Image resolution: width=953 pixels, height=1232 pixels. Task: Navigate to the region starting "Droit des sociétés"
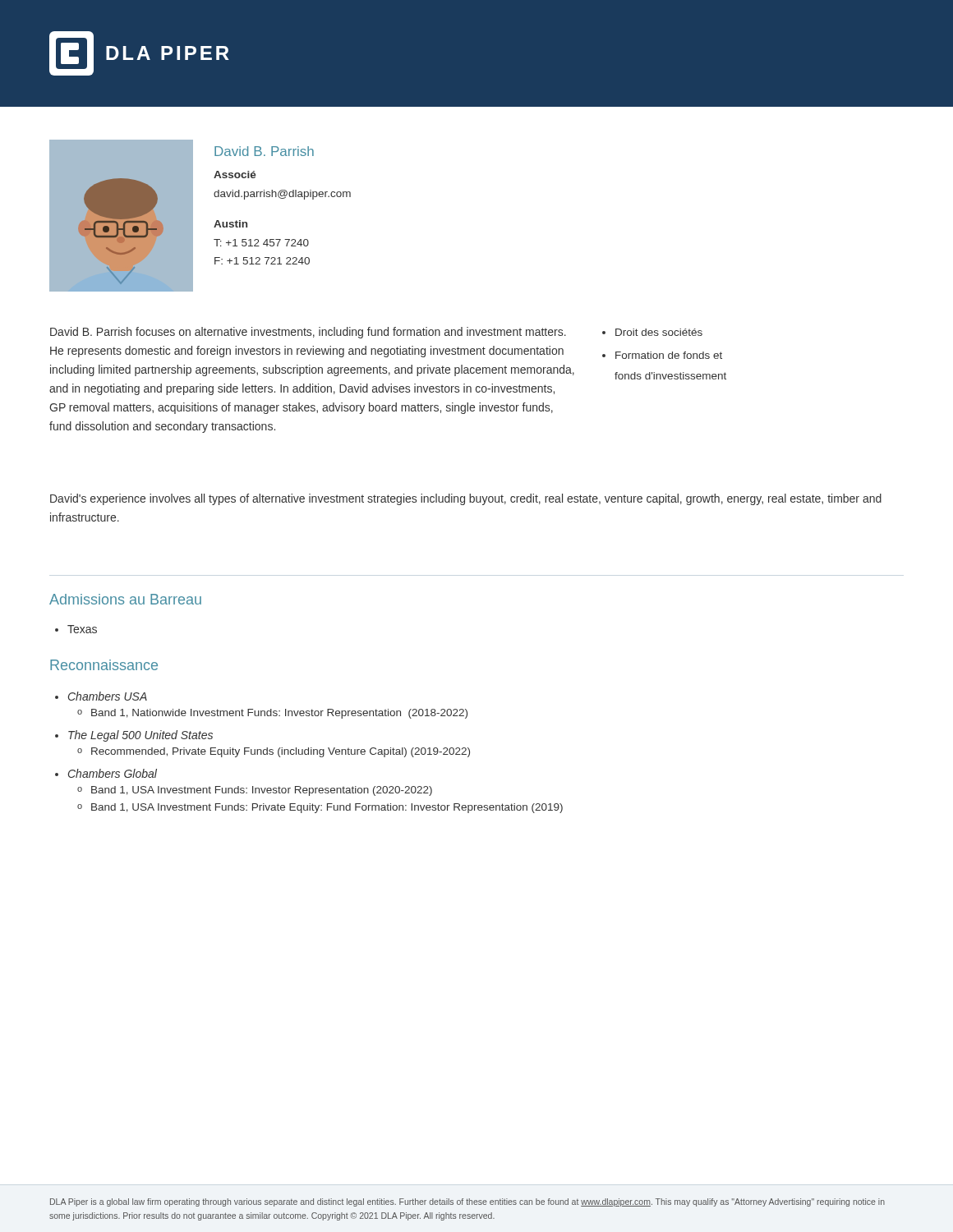click(659, 332)
